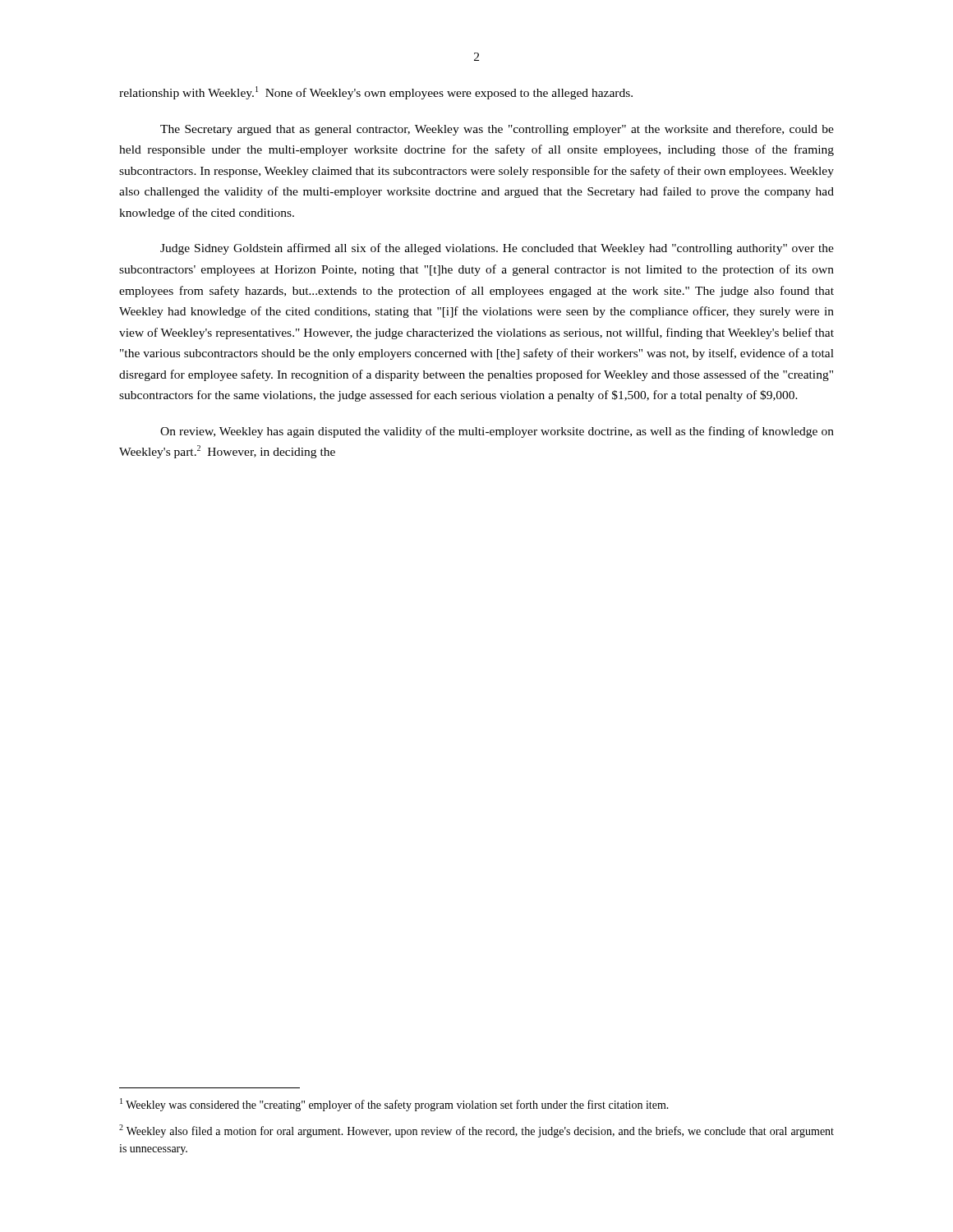Navigate to the text block starting "On review, Weekley has again"
Viewport: 953px width, 1232px height.
(x=476, y=441)
